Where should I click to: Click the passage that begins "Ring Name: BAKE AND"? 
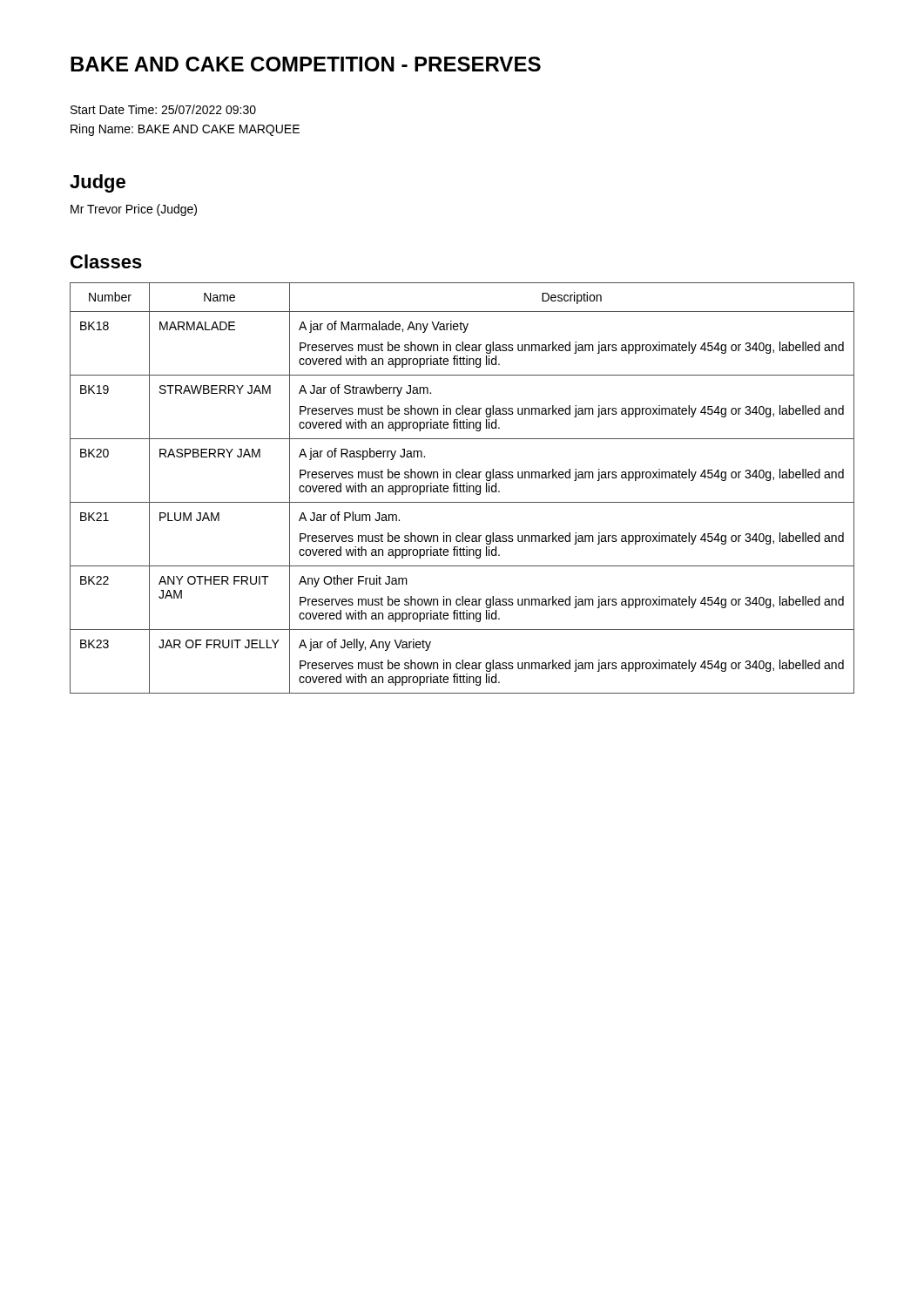(x=185, y=129)
